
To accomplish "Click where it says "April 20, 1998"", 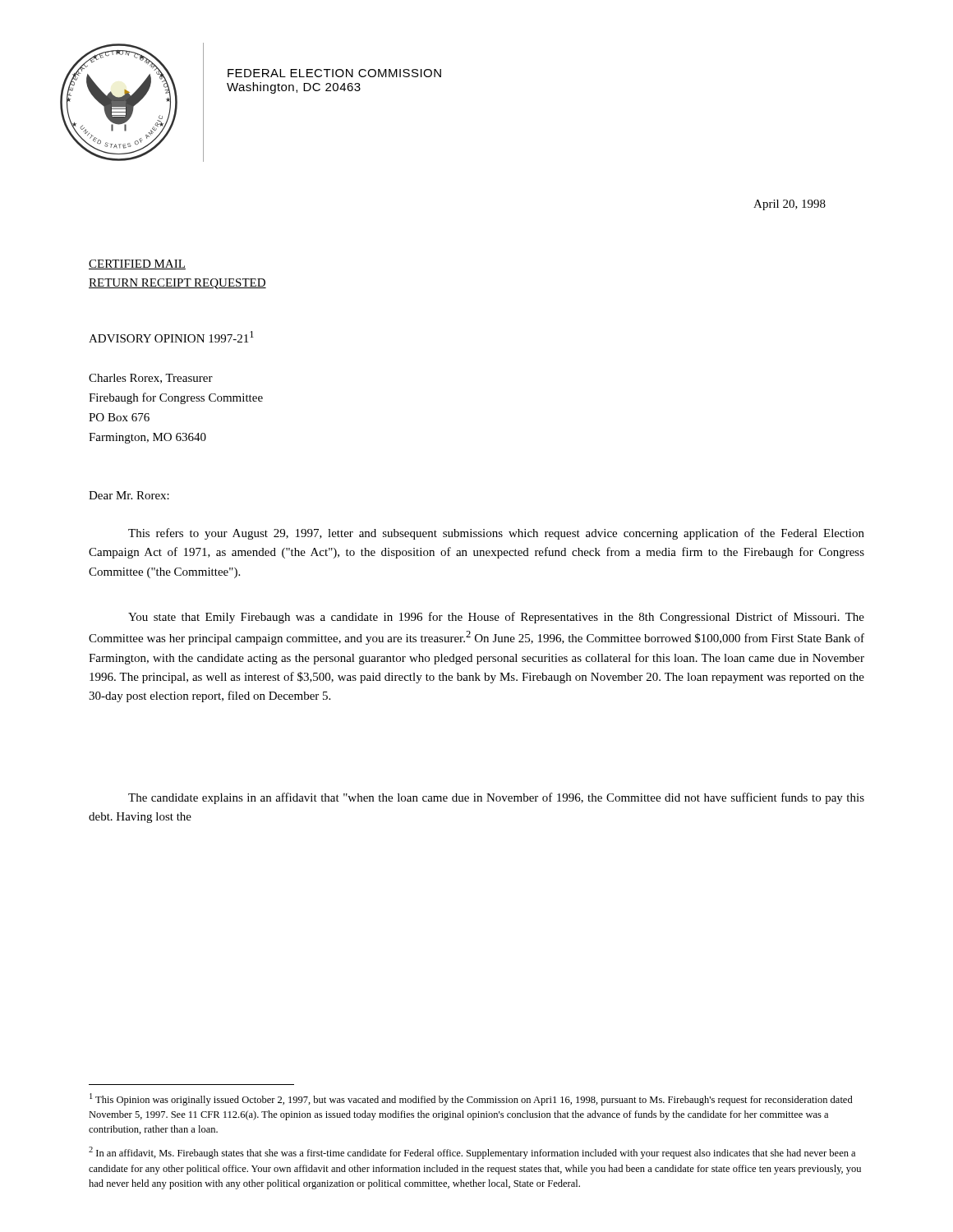I will click(790, 204).
